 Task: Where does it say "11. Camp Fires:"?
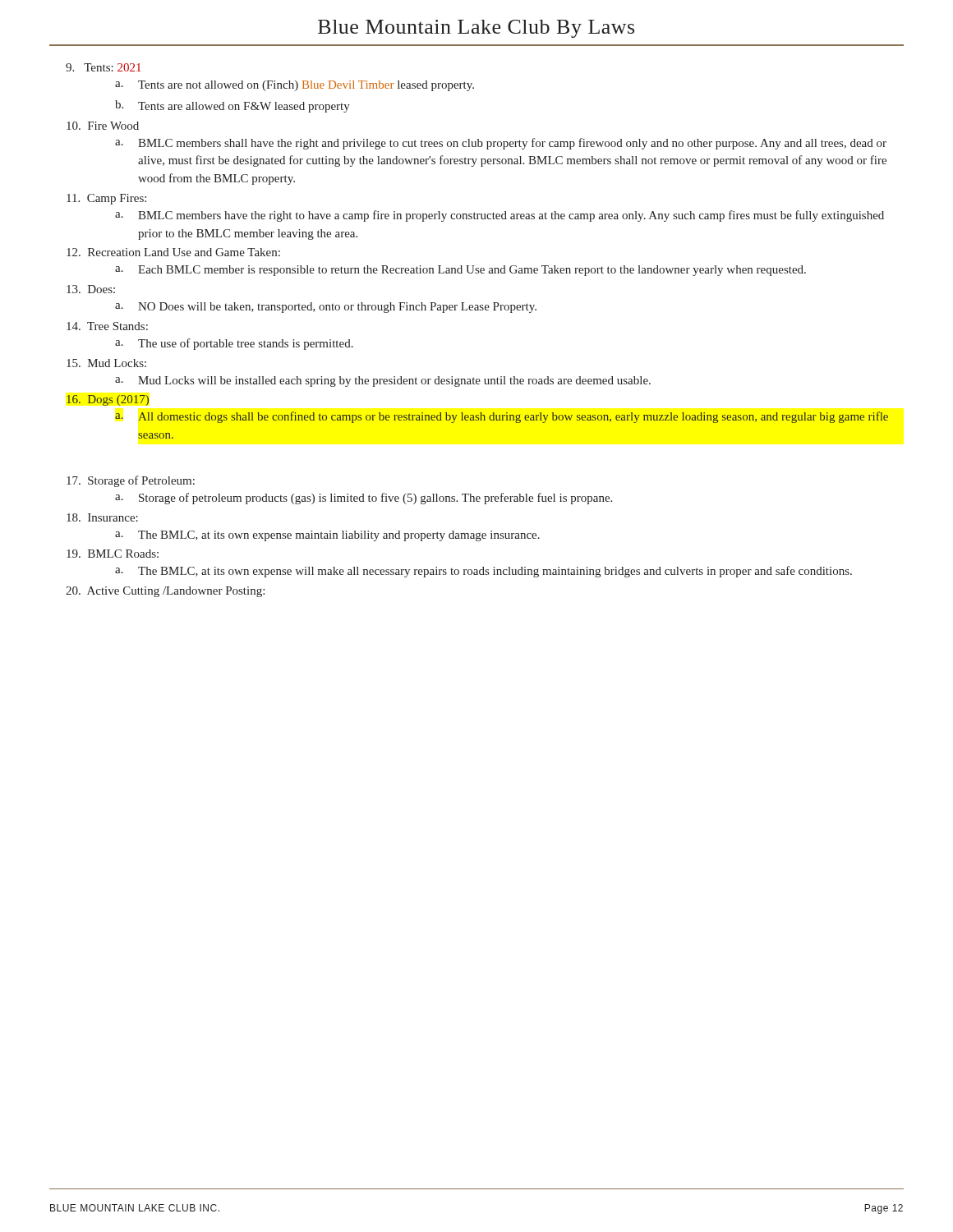(107, 198)
